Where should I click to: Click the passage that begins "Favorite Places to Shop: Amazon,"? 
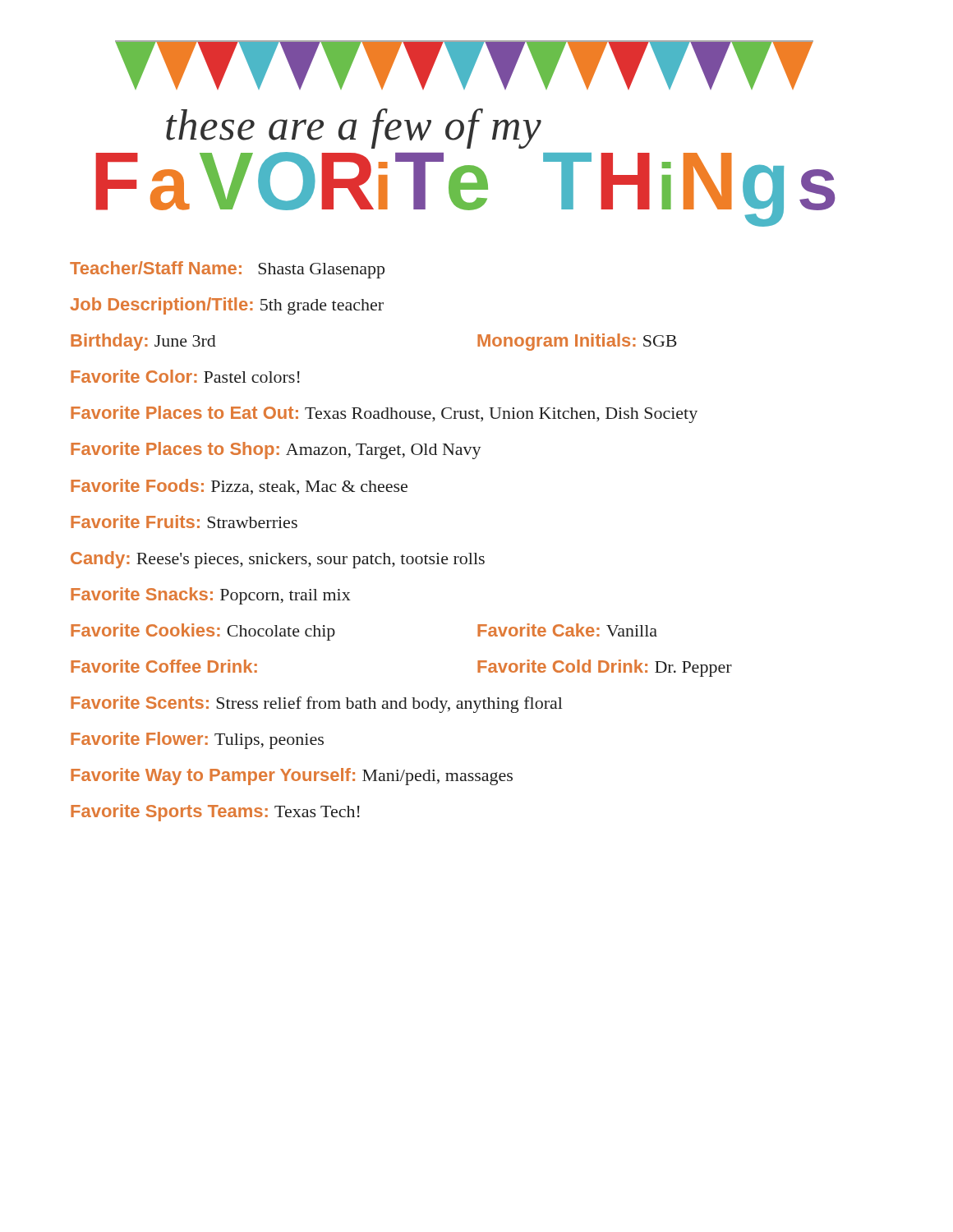click(x=275, y=449)
